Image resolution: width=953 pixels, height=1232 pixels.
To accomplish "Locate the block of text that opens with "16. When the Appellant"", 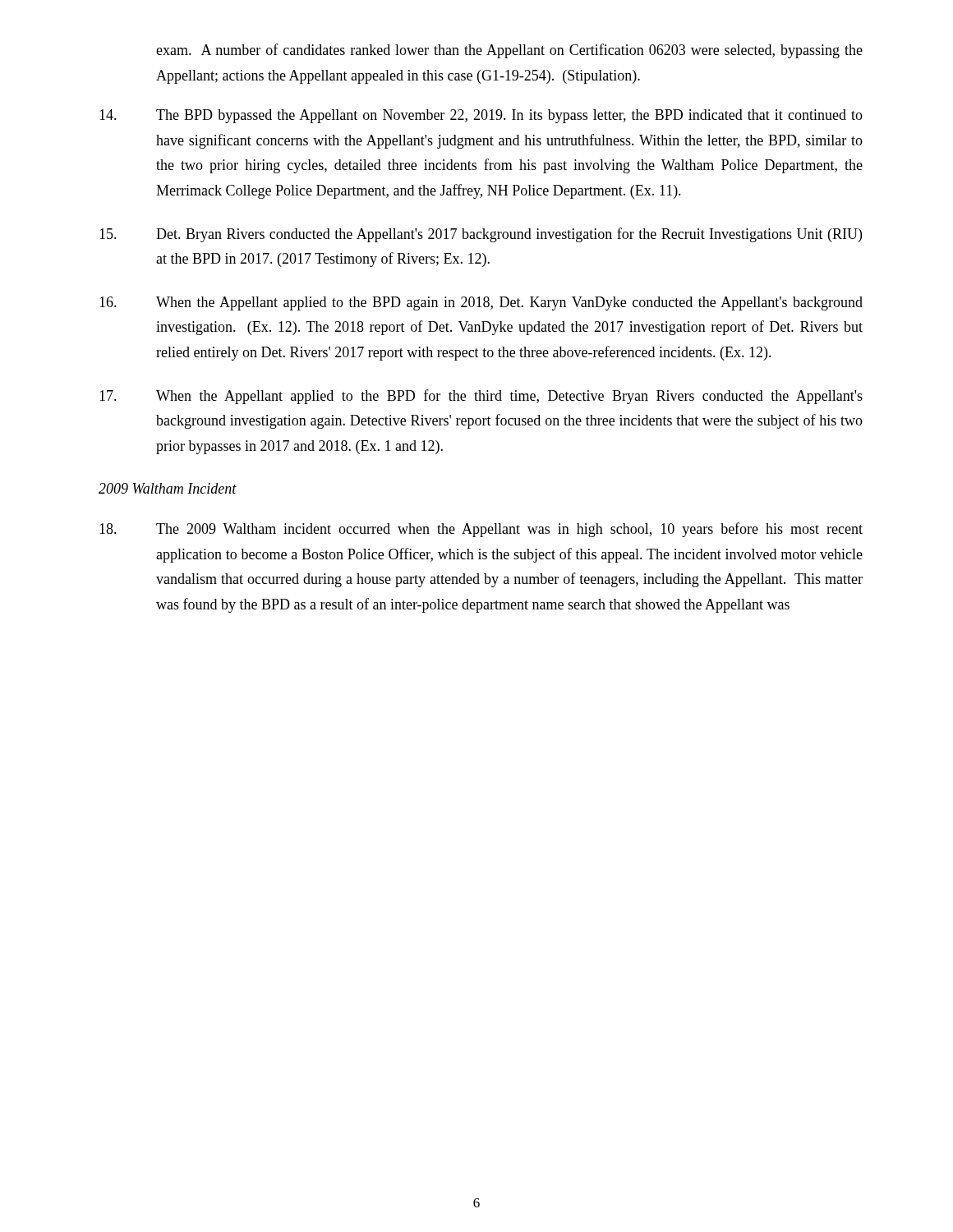I will tap(481, 327).
